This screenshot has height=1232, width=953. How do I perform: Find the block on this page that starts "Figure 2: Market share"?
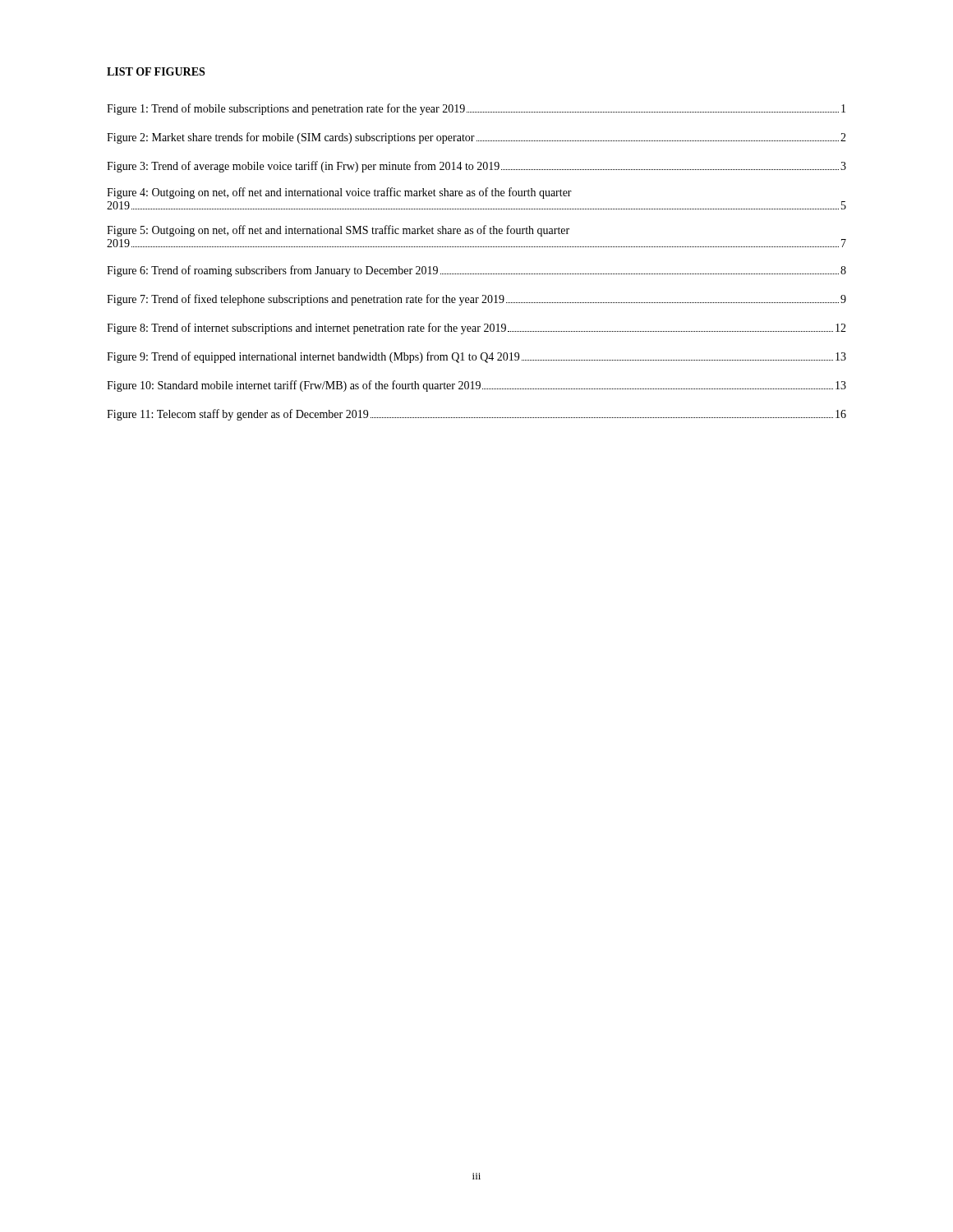coord(476,138)
